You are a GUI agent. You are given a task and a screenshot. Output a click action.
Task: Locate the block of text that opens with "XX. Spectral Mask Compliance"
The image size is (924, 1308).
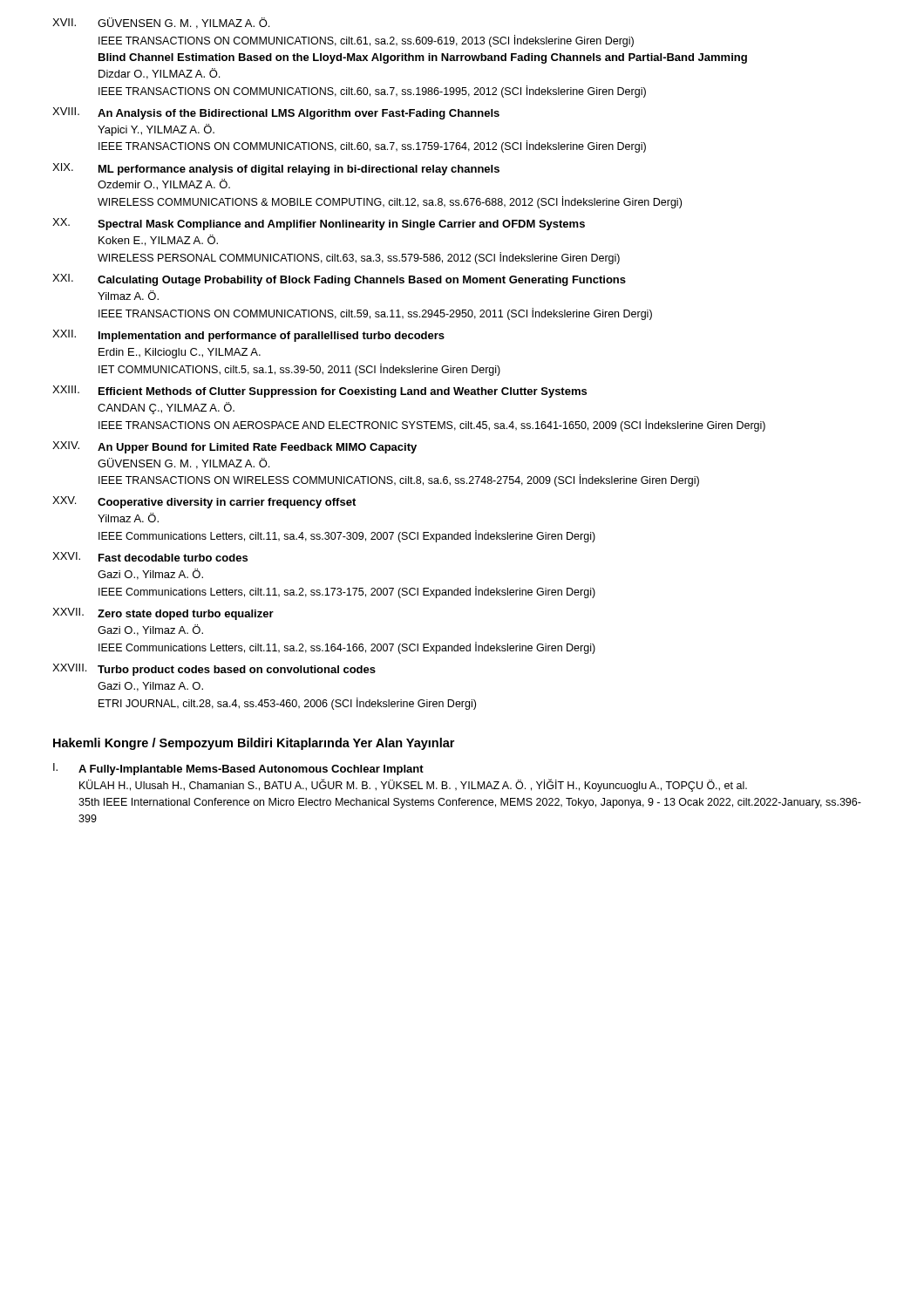click(x=319, y=224)
